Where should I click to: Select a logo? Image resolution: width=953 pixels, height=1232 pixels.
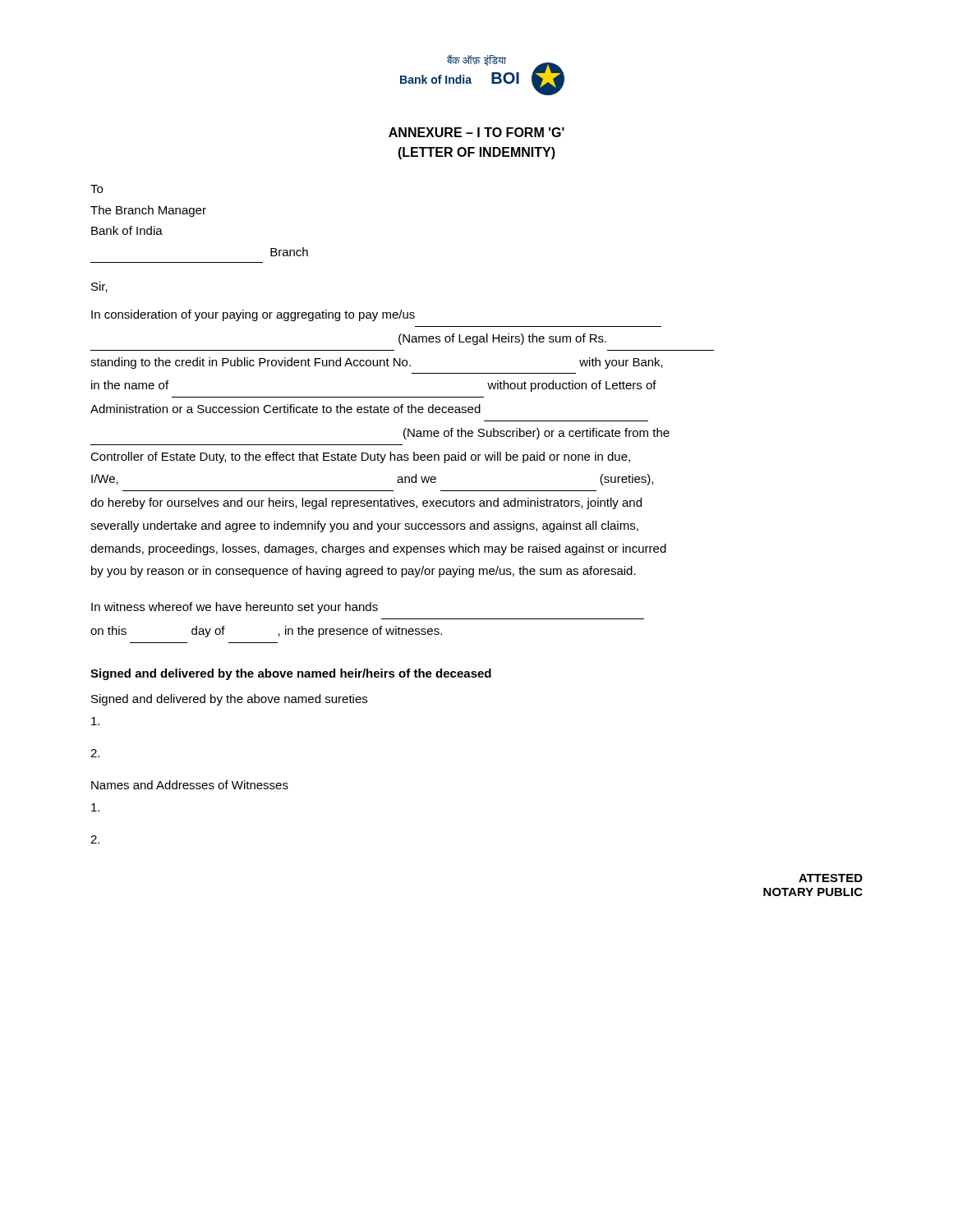click(x=476, y=80)
